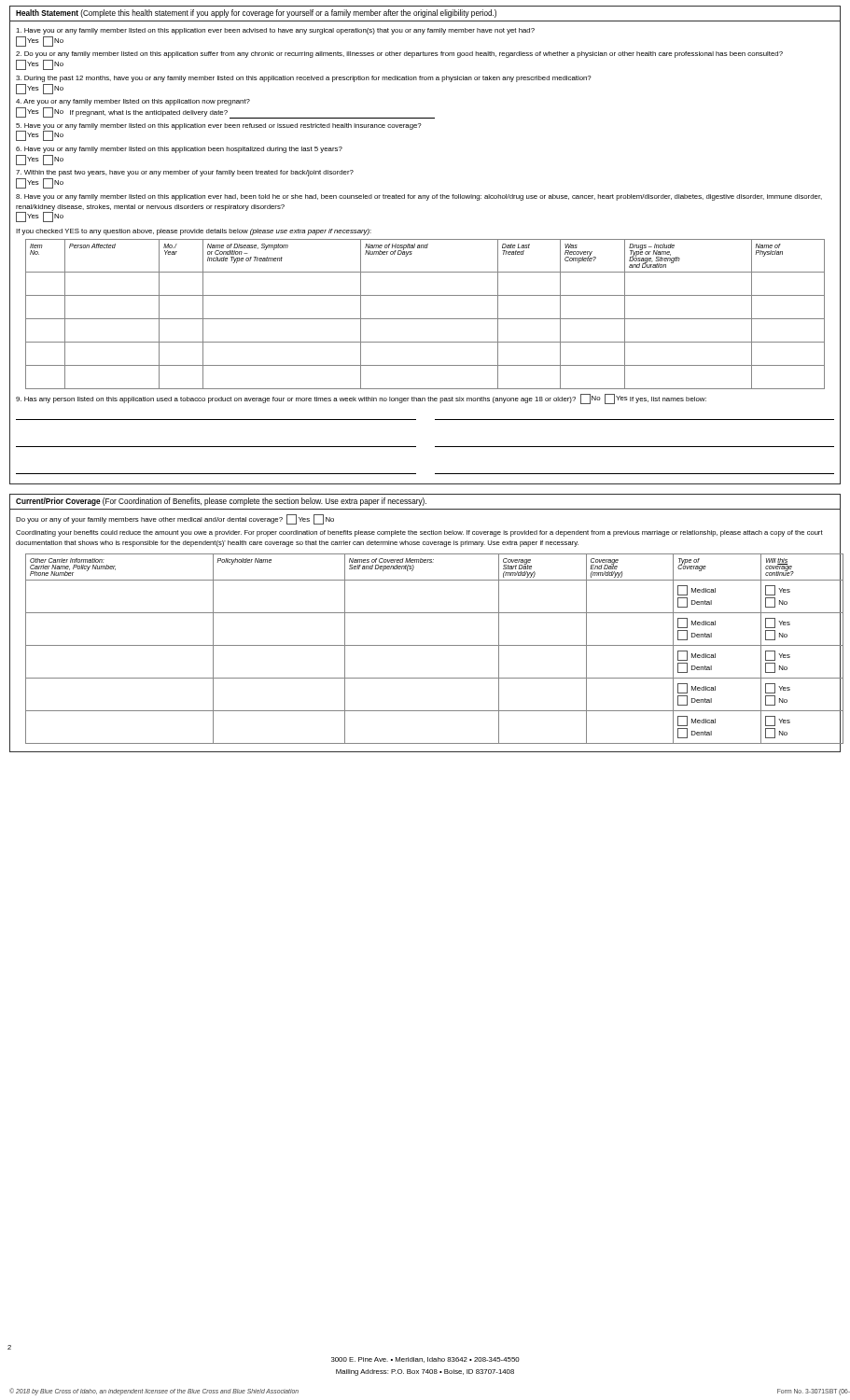Click on the list item with the text "8. Have you or any family"
Image resolution: width=850 pixels, height=1400 pixels.
tap(419, 207)
